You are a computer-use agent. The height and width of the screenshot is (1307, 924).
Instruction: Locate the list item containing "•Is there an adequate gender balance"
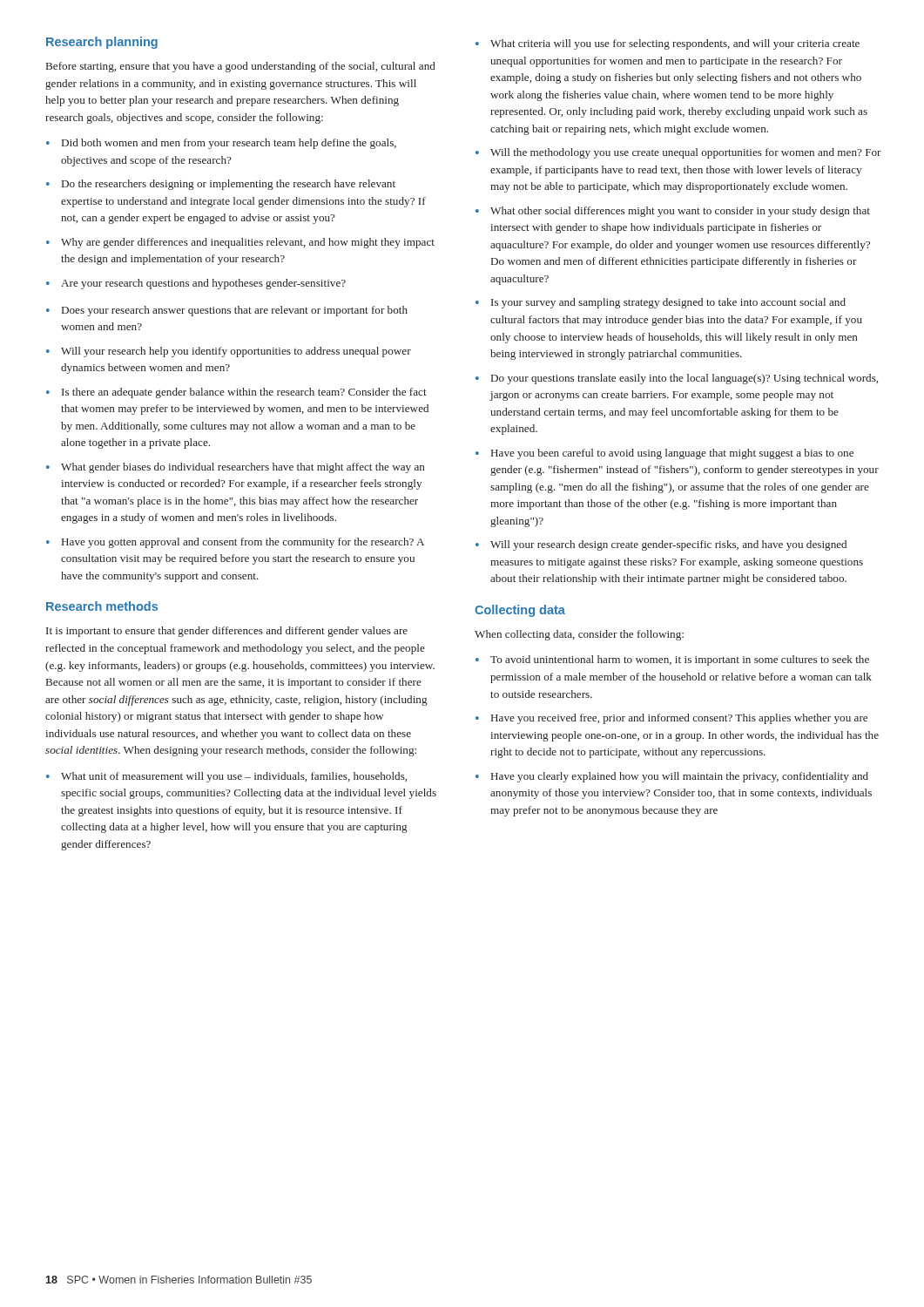pos(241,417)
